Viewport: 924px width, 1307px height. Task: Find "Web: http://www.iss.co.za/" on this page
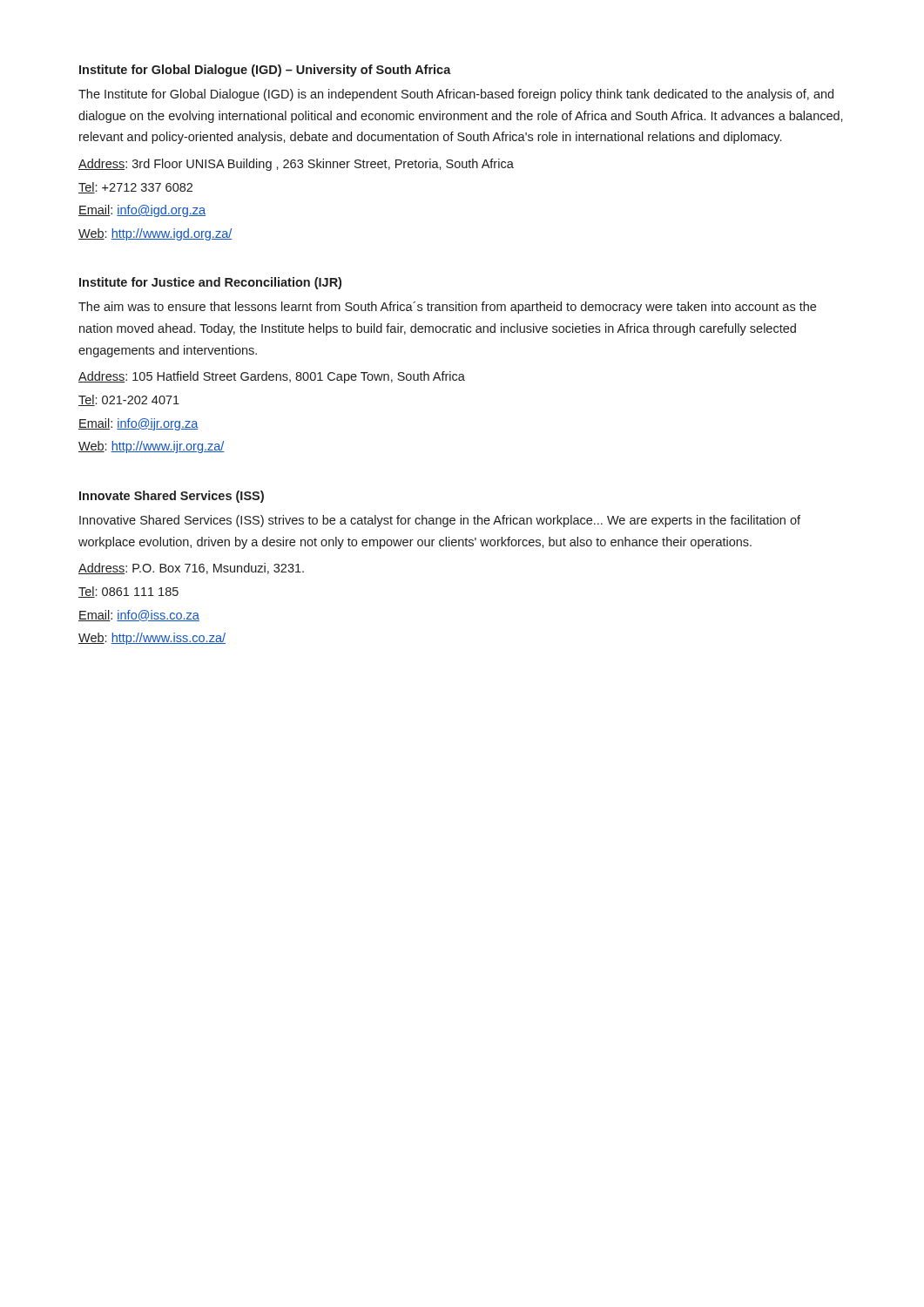click(152, 638)
